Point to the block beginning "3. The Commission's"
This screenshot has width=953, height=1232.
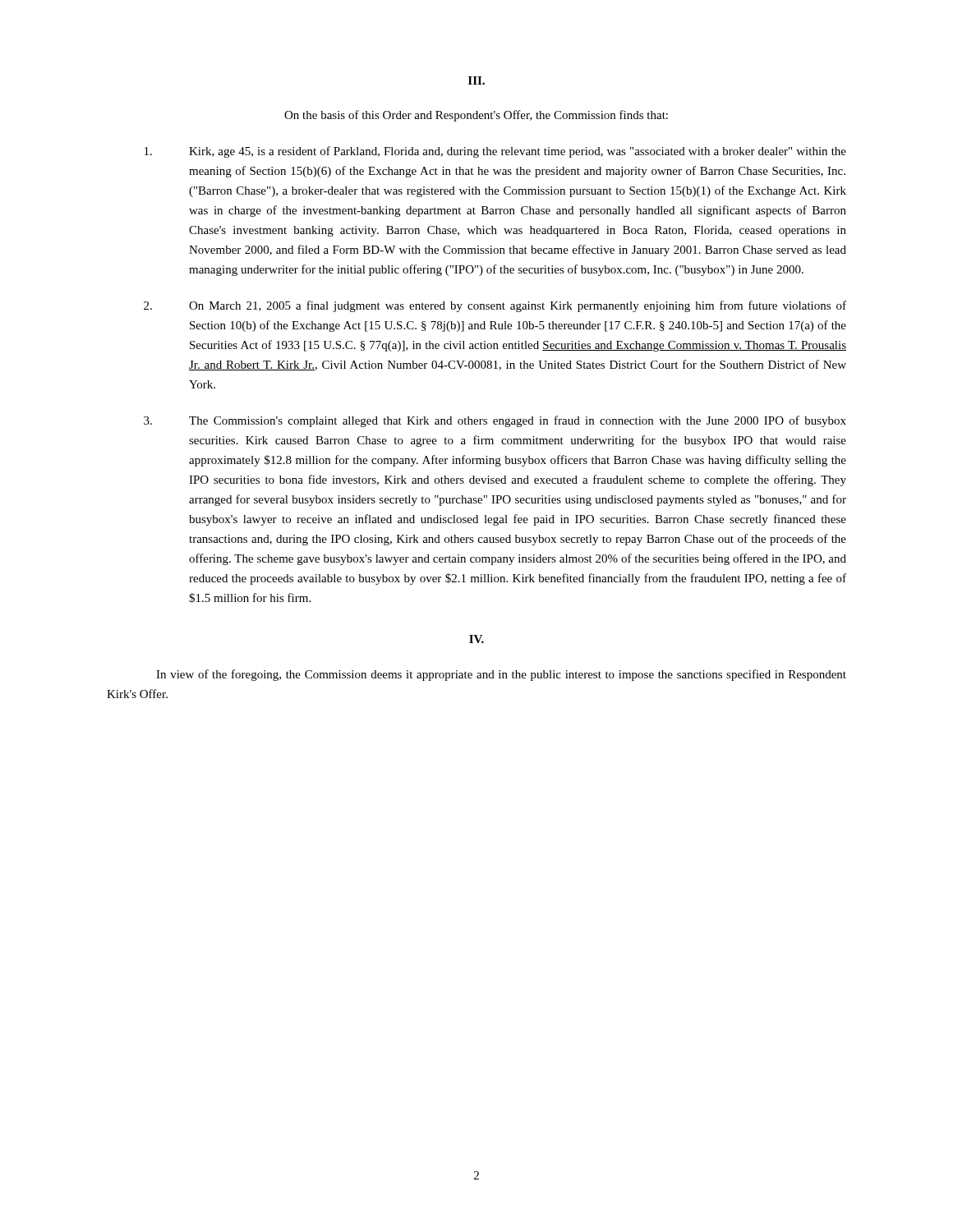[476, 509]
